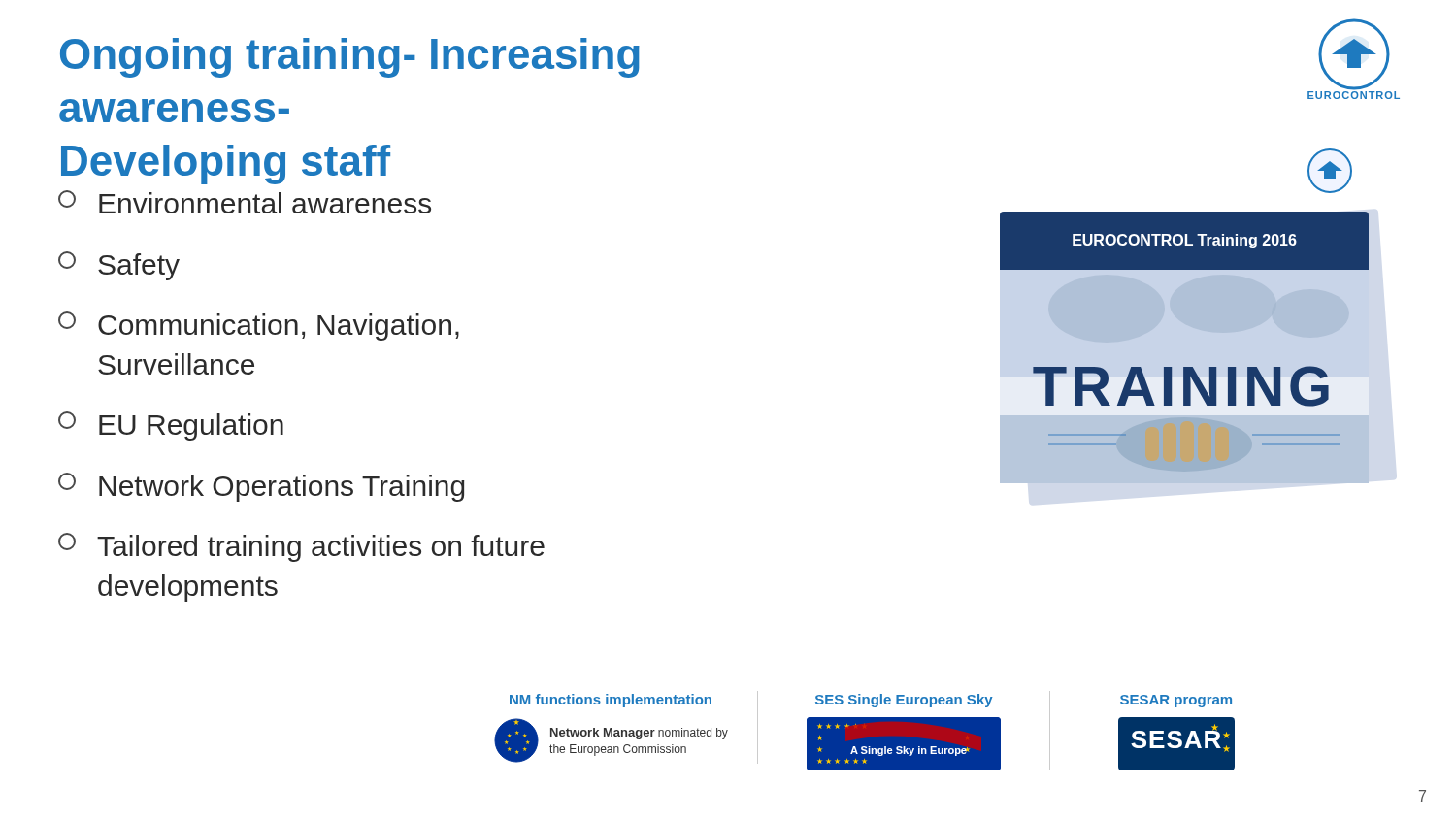Click on the photo

pos(1194,333)
